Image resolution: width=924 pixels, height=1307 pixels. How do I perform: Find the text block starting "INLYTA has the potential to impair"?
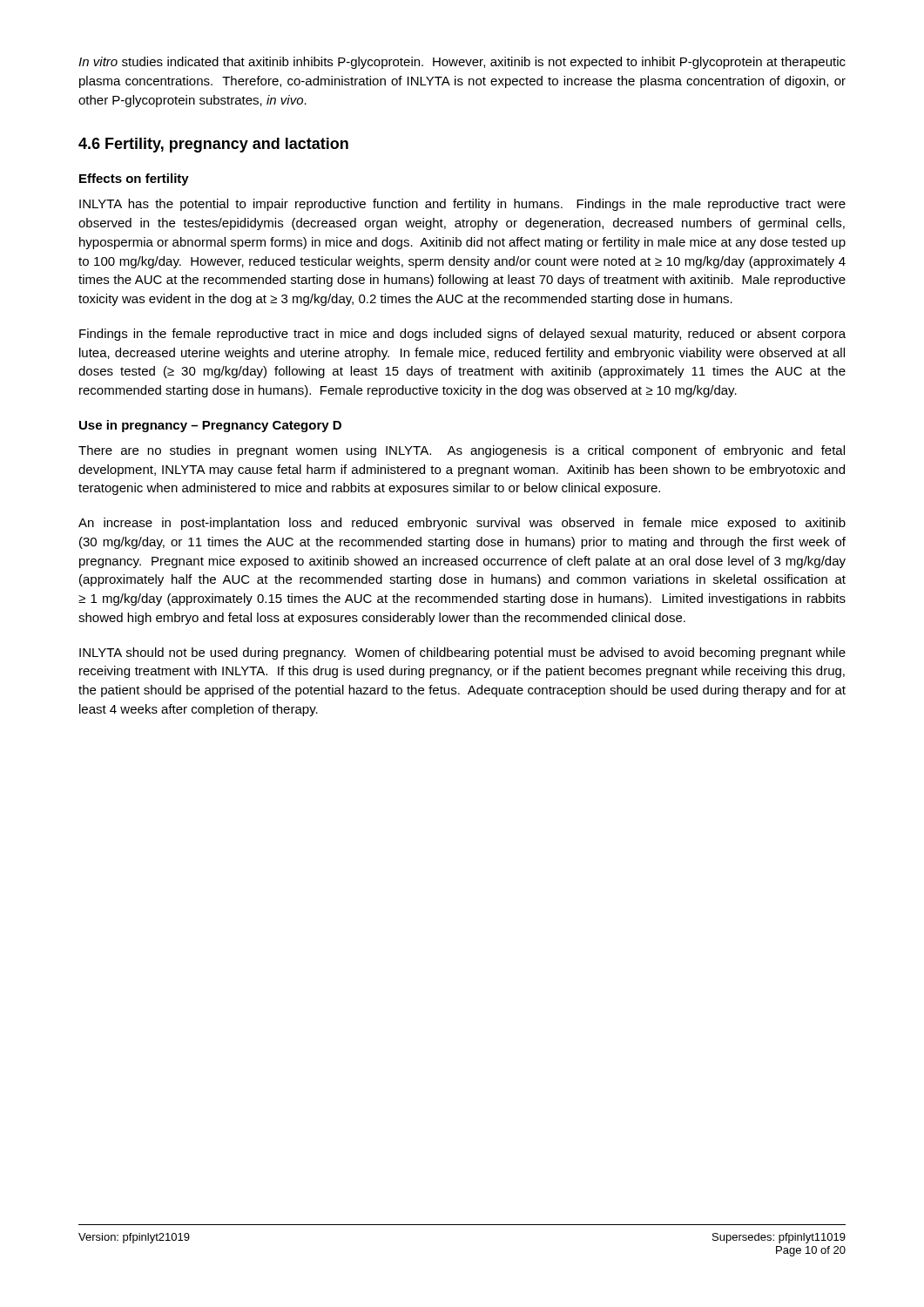(462, 251)
